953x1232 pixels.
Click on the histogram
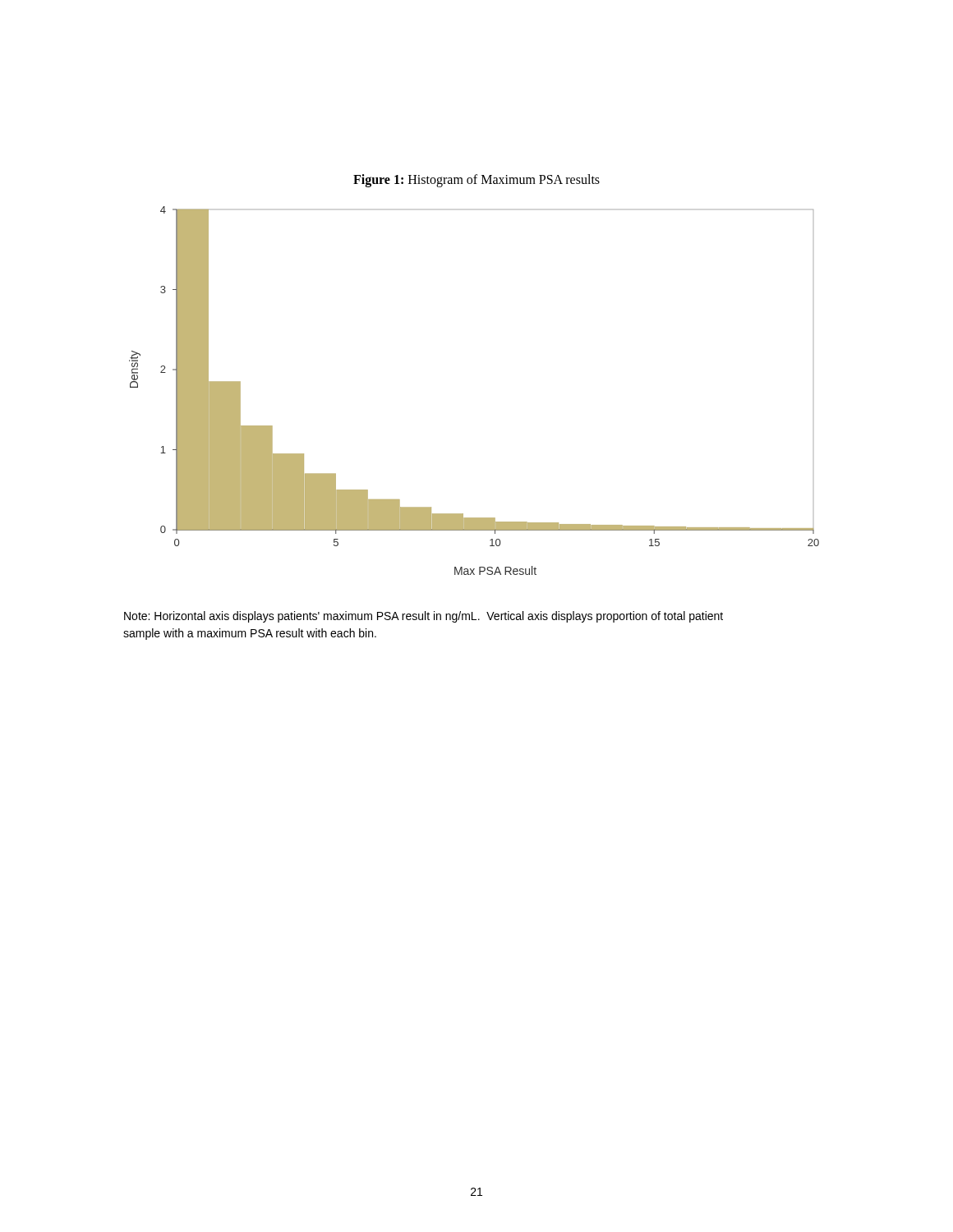tap(476, 394)
